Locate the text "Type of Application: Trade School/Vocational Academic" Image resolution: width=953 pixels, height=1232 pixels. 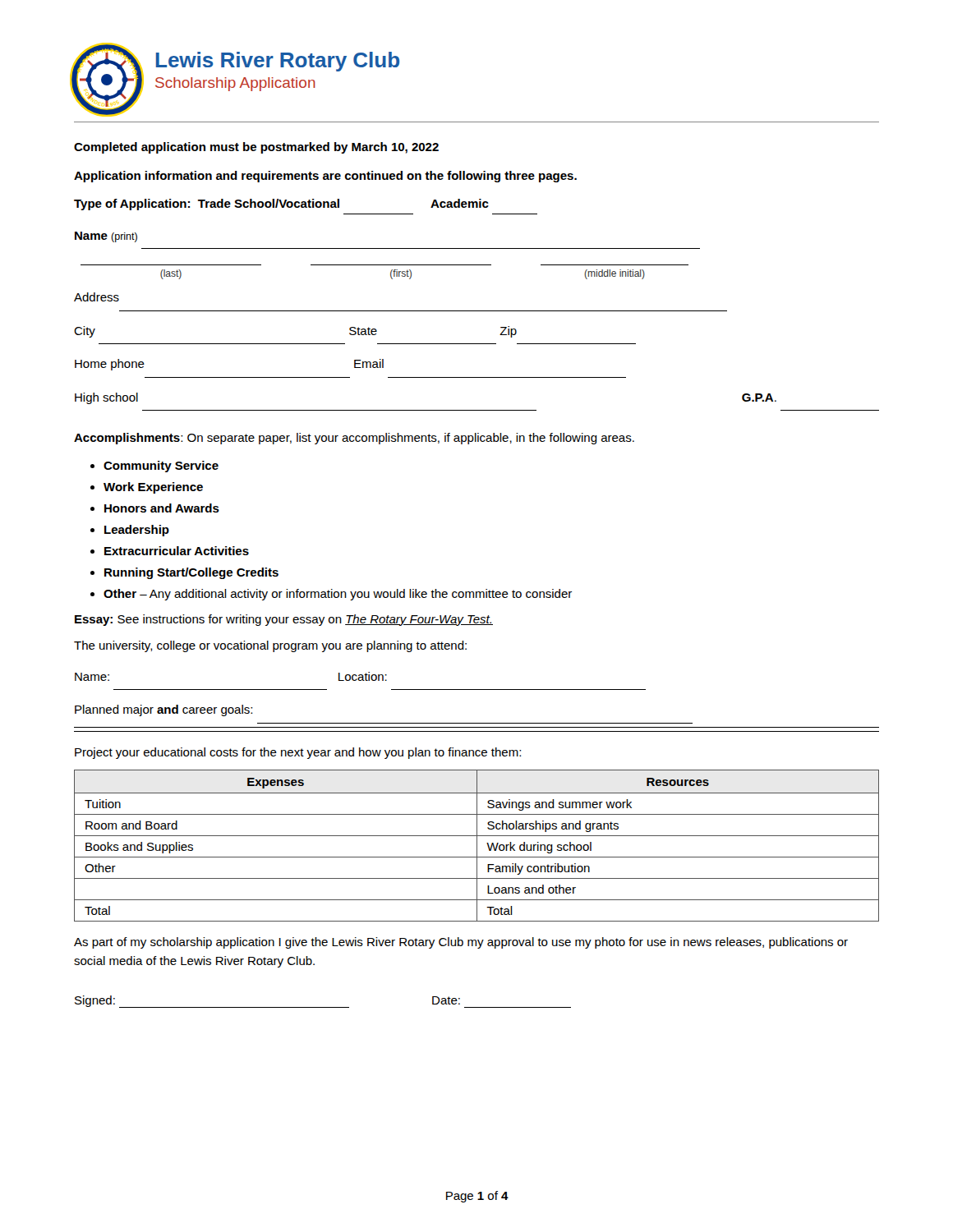click(306, 204)
